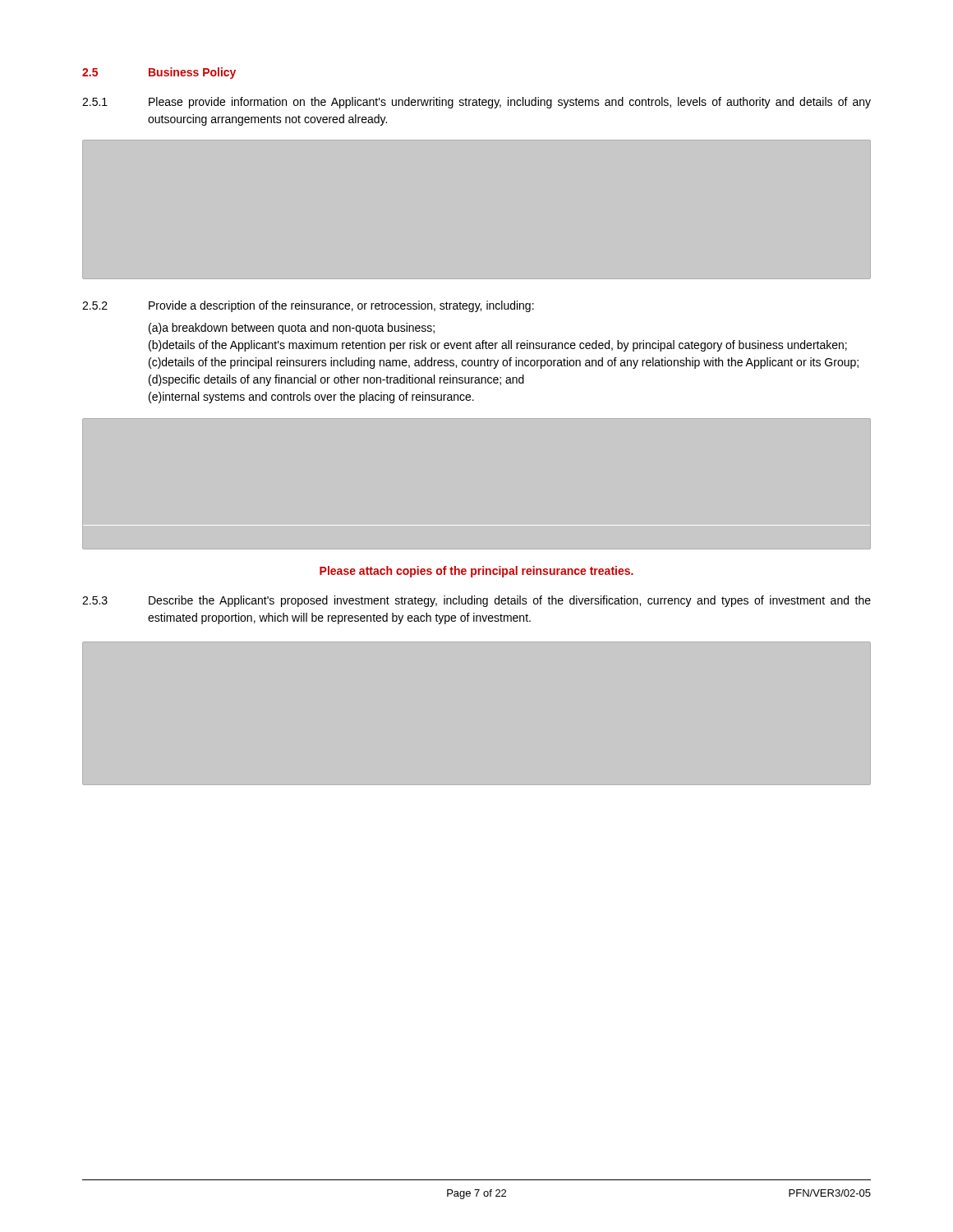
Task: Find the element starting "5.3 Describe the Applicant's proposed"
Action: (476, 609)
